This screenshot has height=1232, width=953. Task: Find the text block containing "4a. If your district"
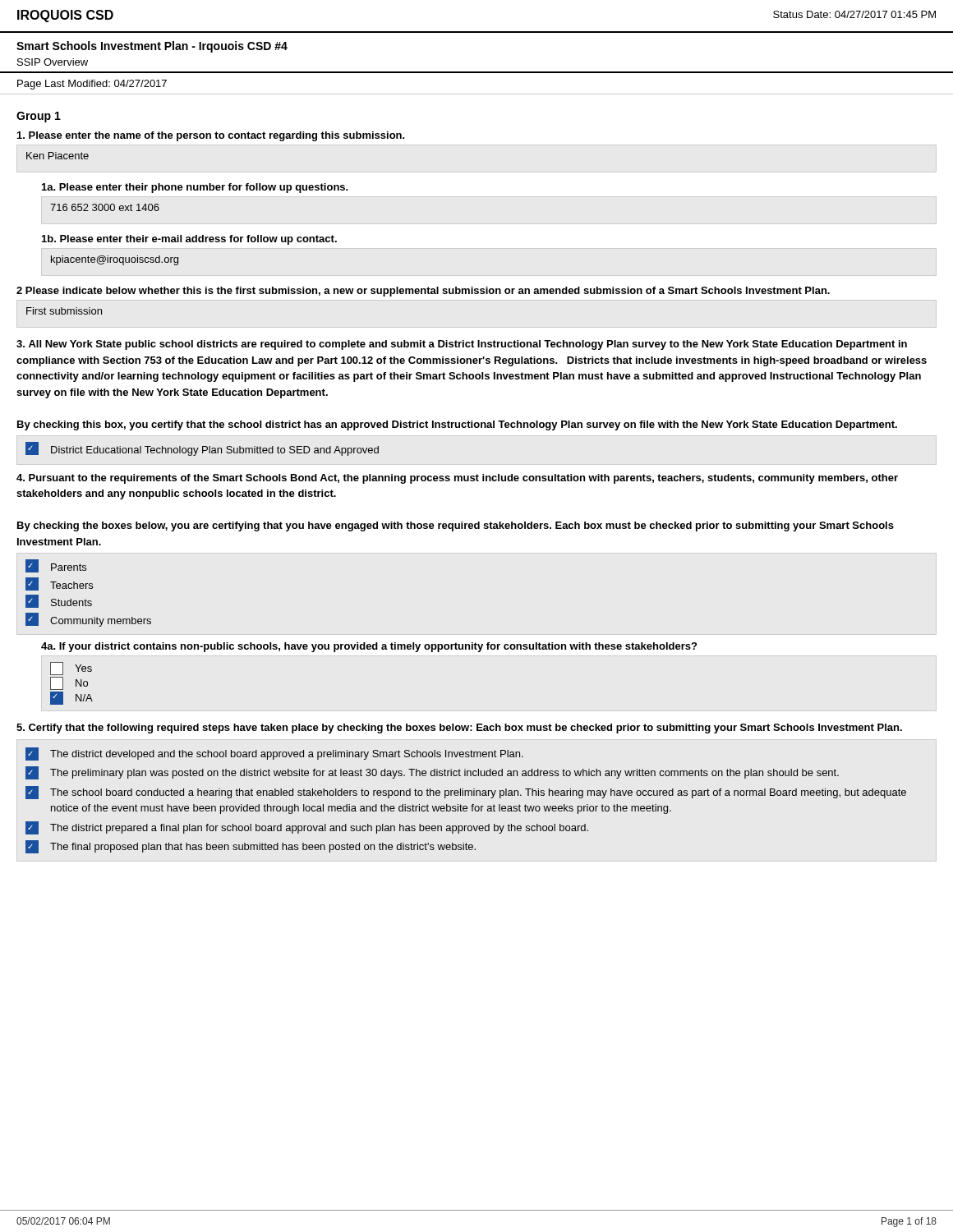coord(369,647)
